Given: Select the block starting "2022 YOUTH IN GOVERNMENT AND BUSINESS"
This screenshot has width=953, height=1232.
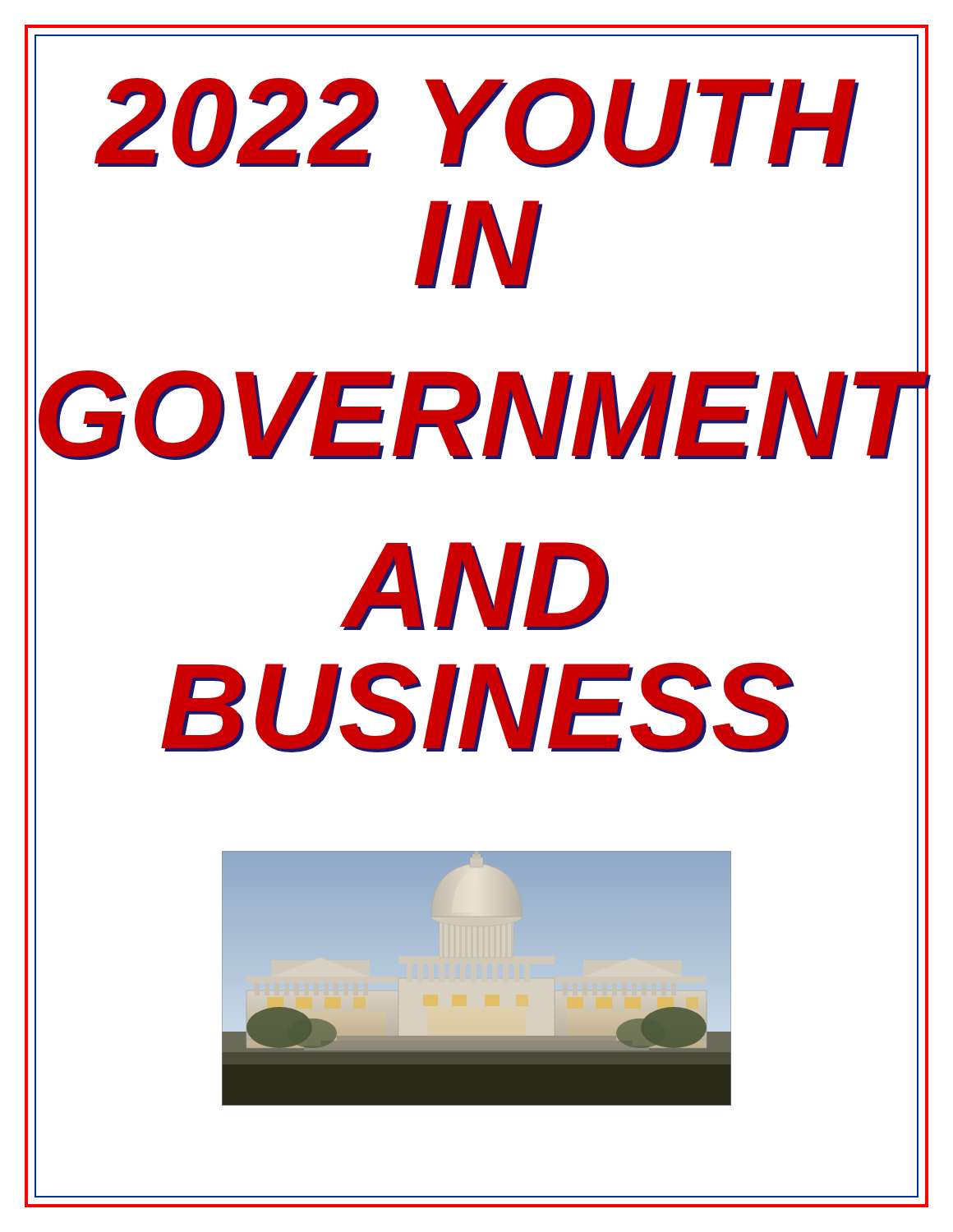Looking at the screenshot, I should click(476, 414).
